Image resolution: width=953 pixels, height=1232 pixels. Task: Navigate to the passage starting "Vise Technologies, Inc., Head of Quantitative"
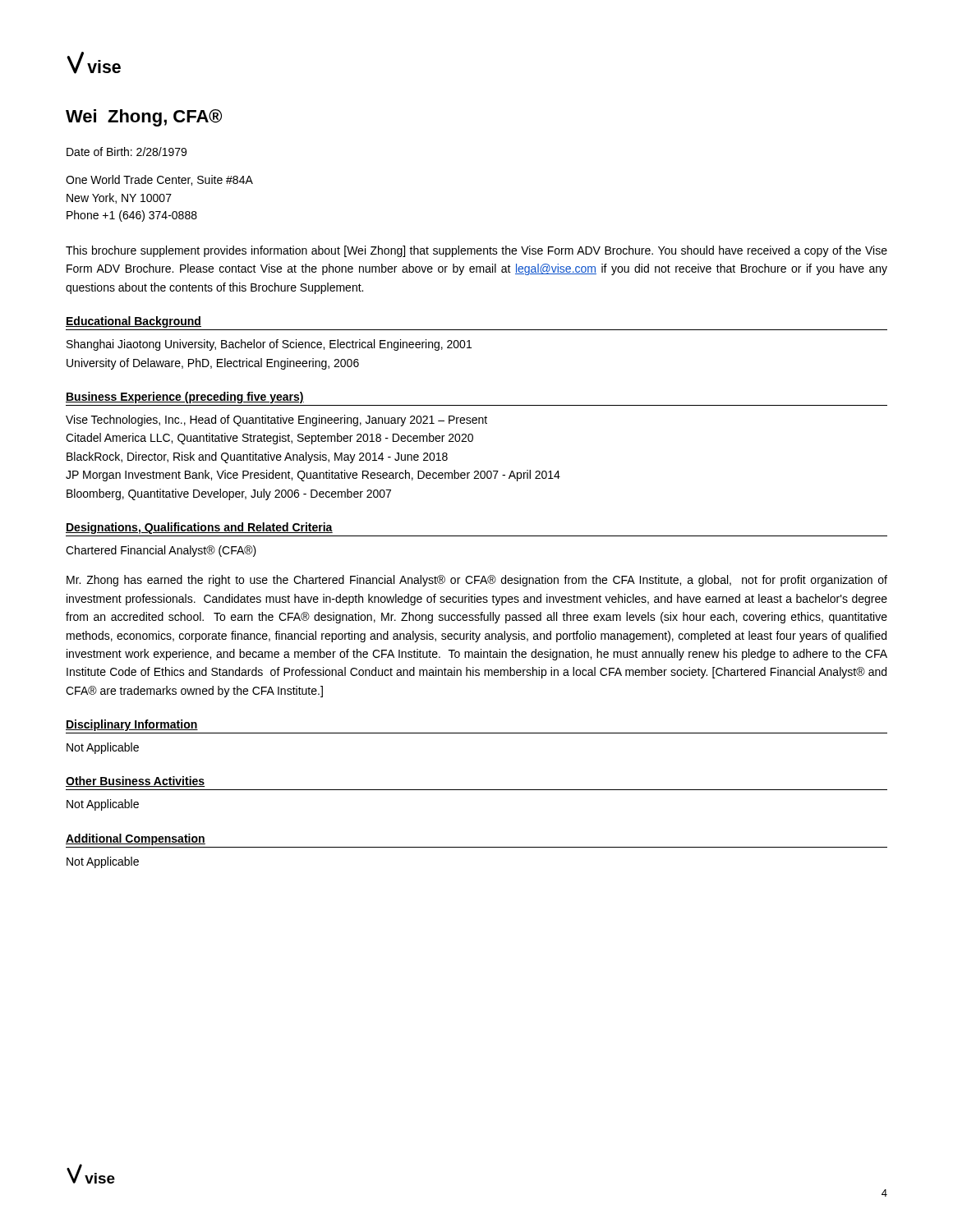click(313, 456)
